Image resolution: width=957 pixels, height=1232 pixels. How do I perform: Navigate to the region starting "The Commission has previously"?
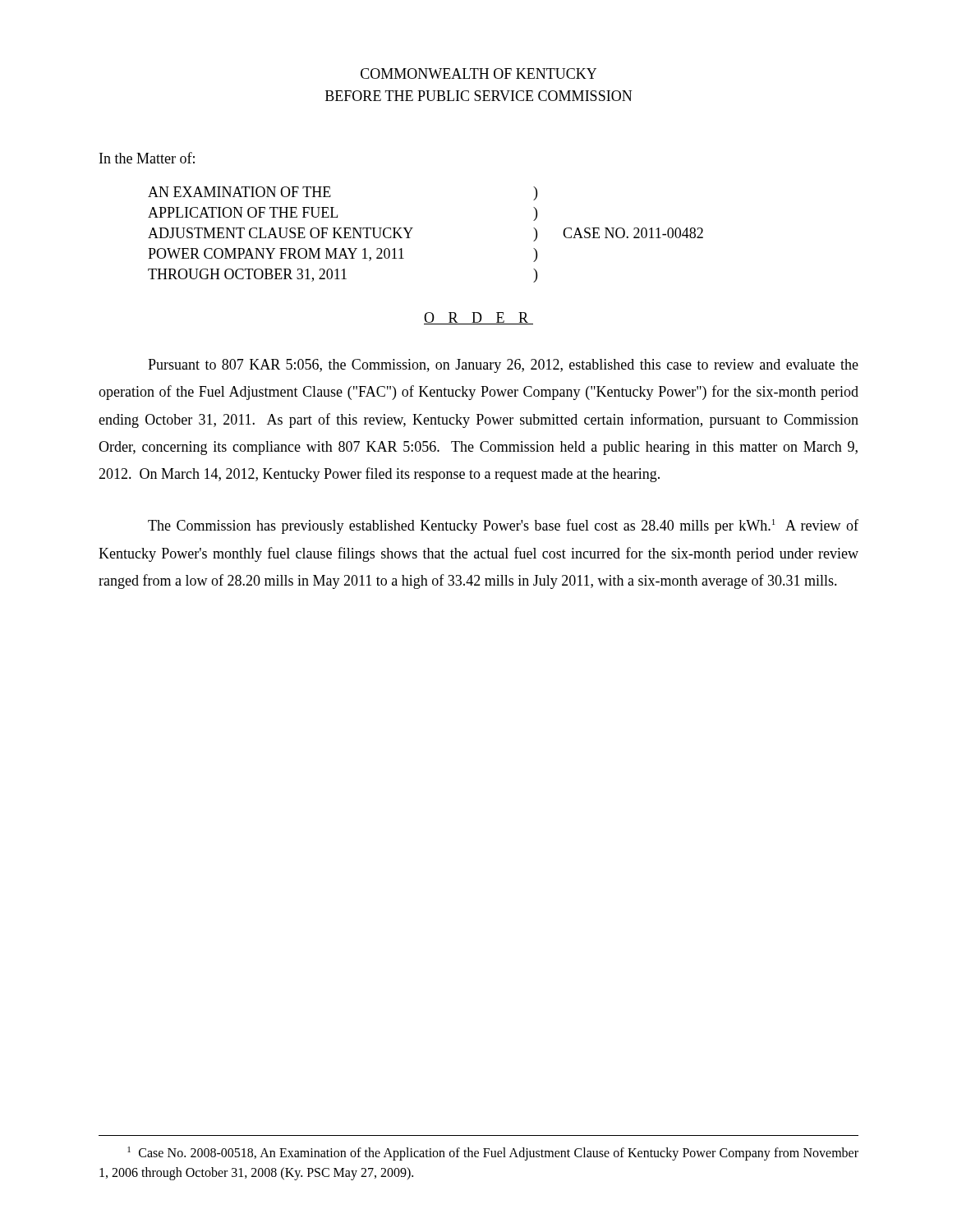point(478,553)
